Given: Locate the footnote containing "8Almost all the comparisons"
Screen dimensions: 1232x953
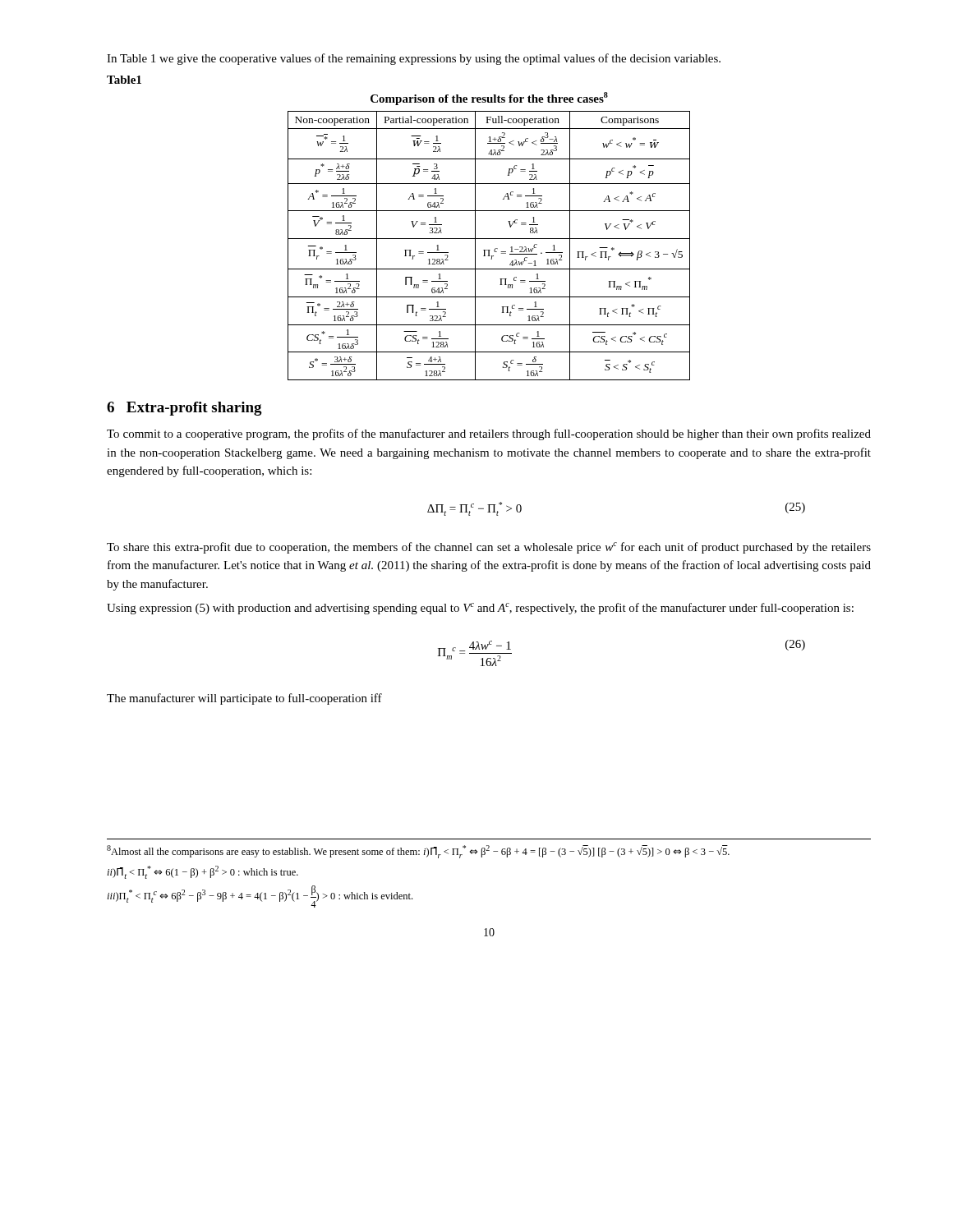Looking at the screenshot, I should click(x=418, y=852).
